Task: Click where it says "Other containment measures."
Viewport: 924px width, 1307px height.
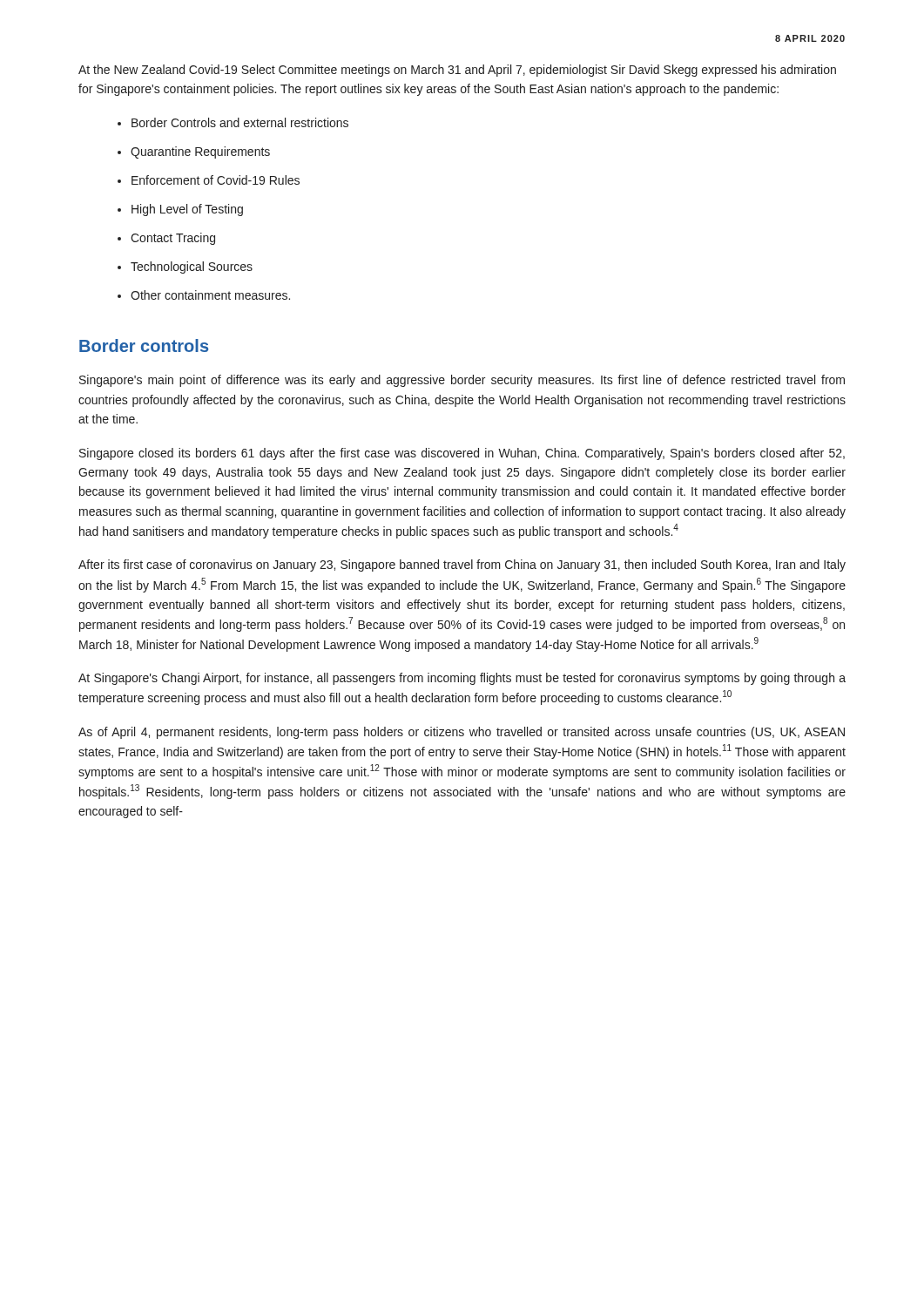Action: tap(211, 296)
